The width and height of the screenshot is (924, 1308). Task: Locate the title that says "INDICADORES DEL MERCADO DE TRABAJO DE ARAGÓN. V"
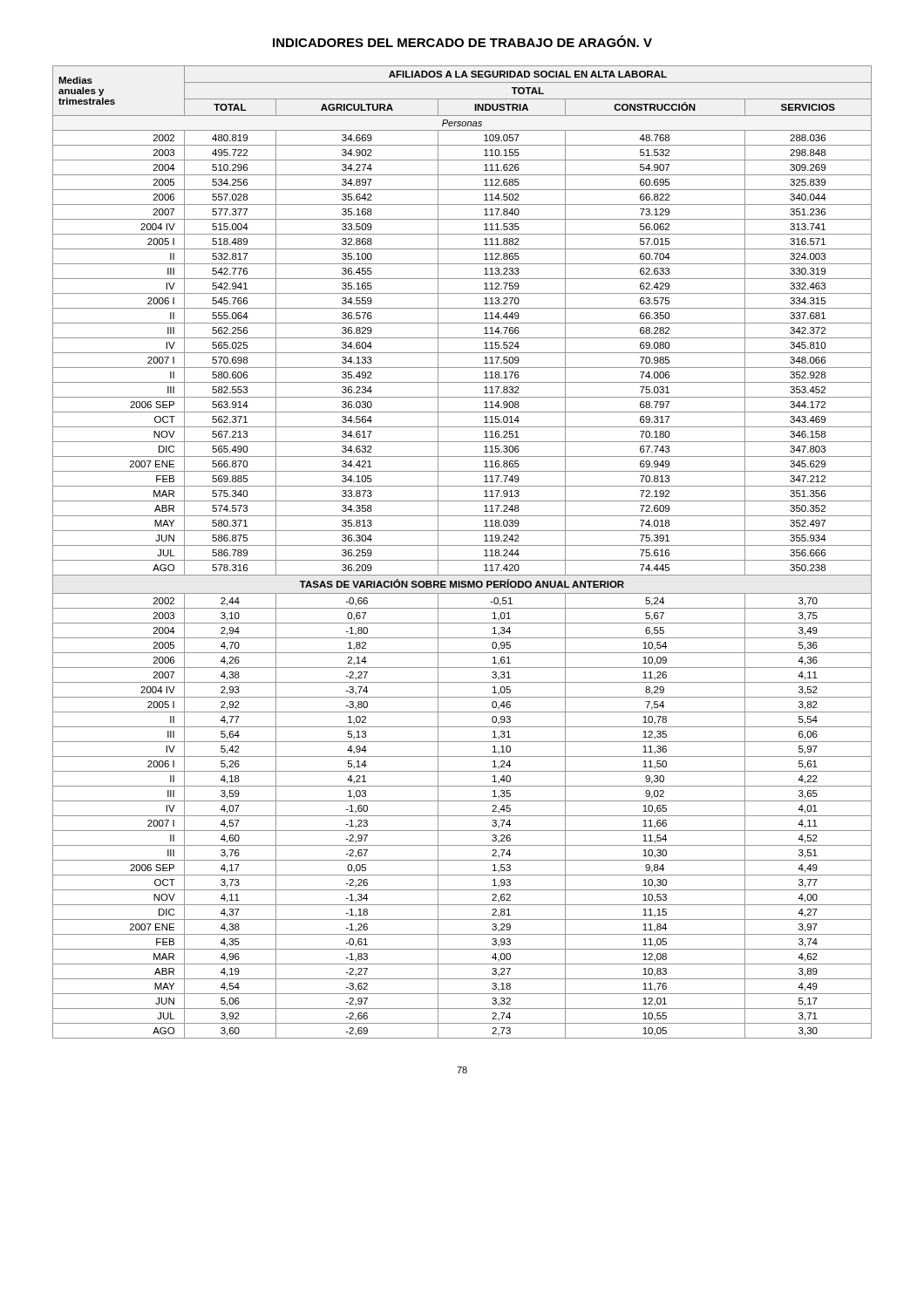coord(462,42)
